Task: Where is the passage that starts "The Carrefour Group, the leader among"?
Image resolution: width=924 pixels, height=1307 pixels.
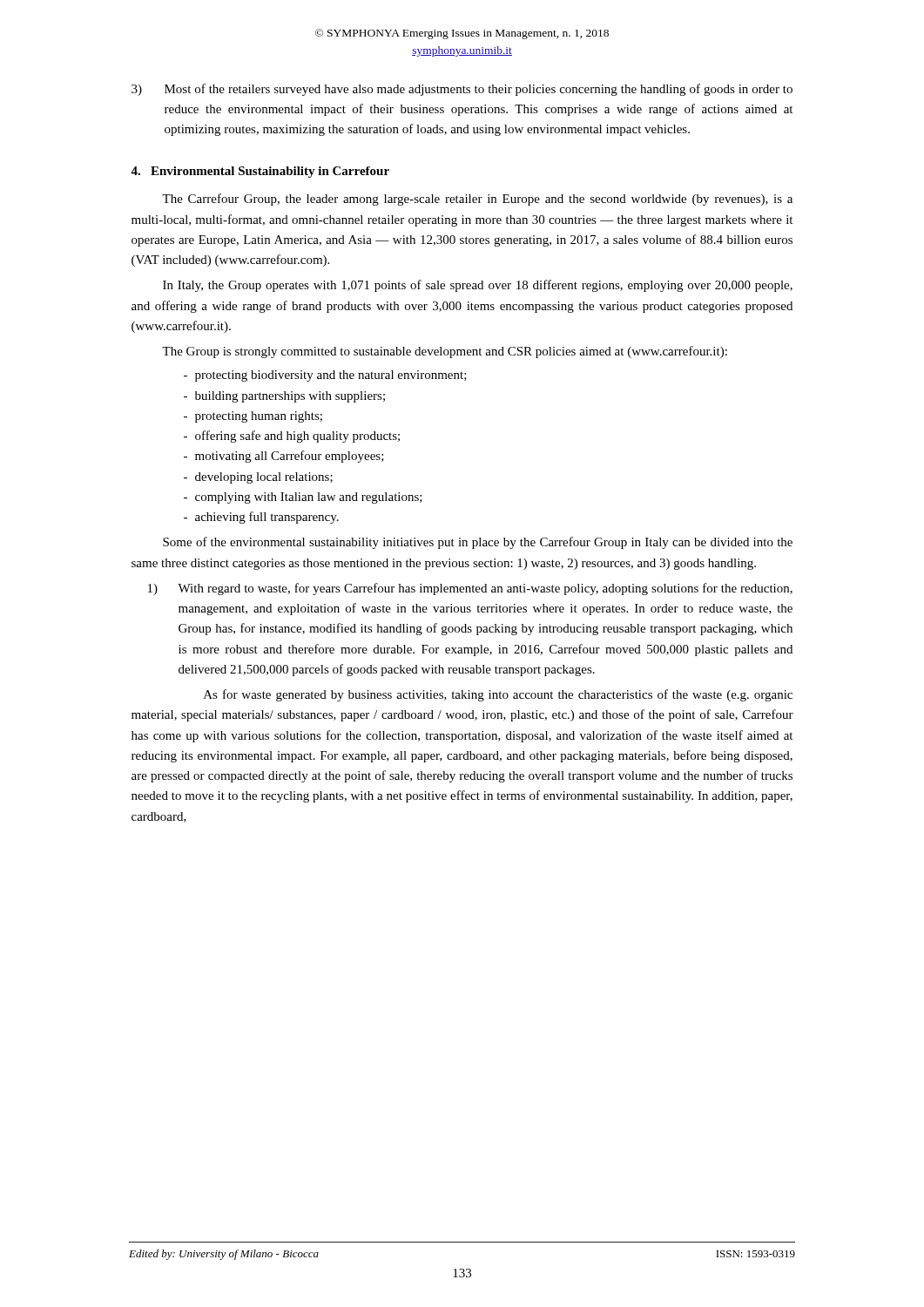Action: point(462,229)
